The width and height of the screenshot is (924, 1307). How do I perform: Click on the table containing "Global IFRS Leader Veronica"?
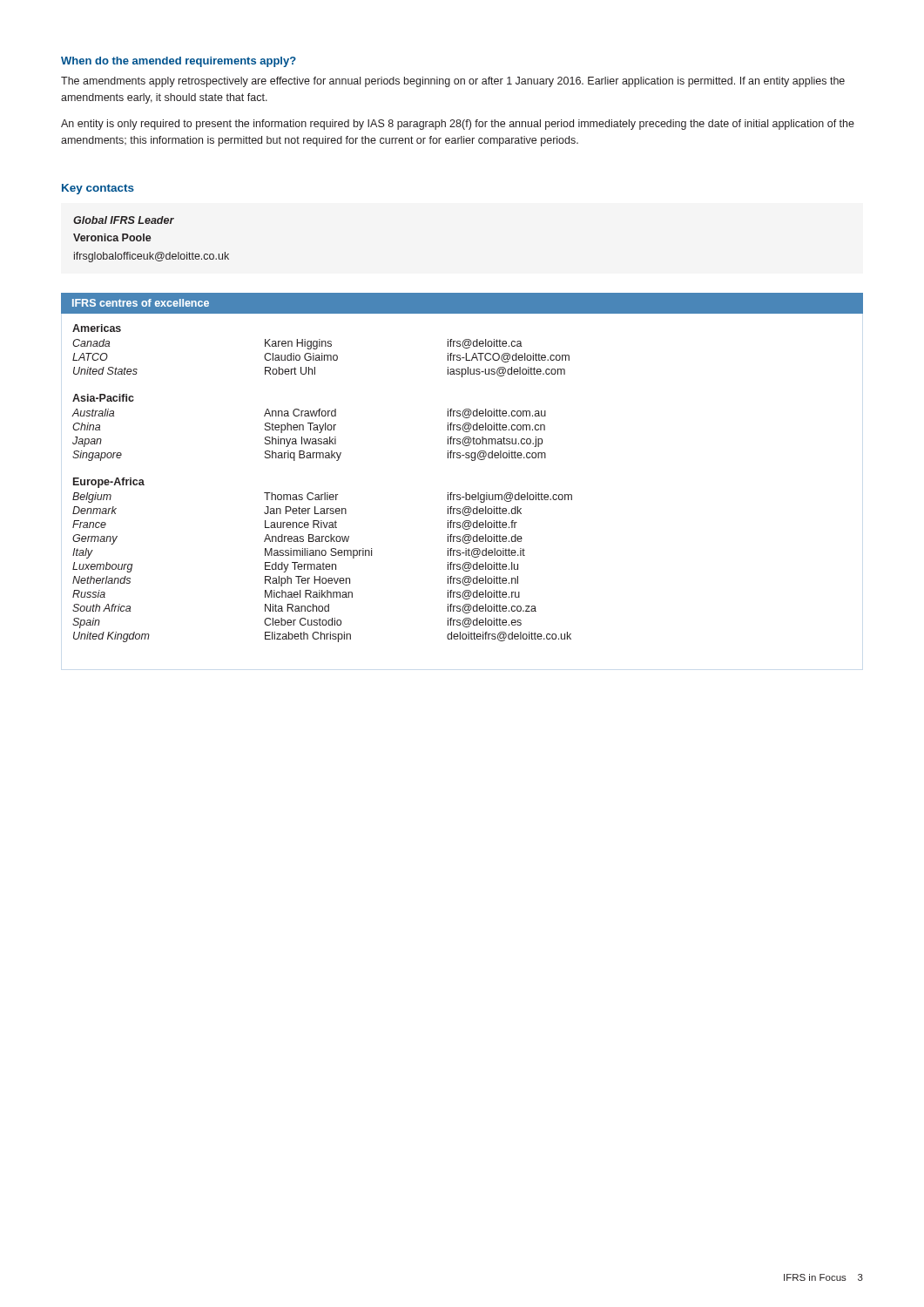point(462,238)
